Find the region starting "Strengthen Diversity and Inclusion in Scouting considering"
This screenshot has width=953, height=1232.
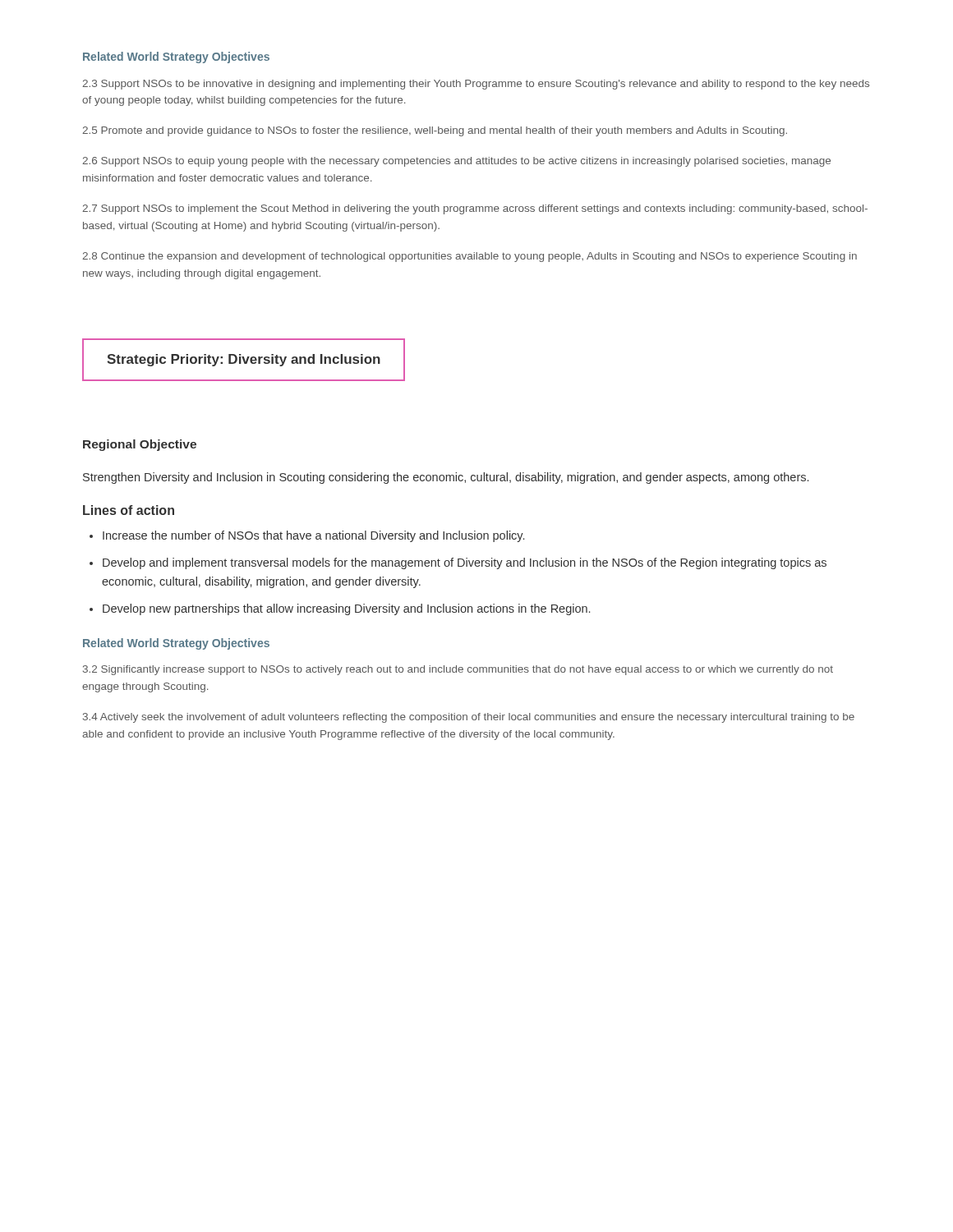(x=476, y=478)
